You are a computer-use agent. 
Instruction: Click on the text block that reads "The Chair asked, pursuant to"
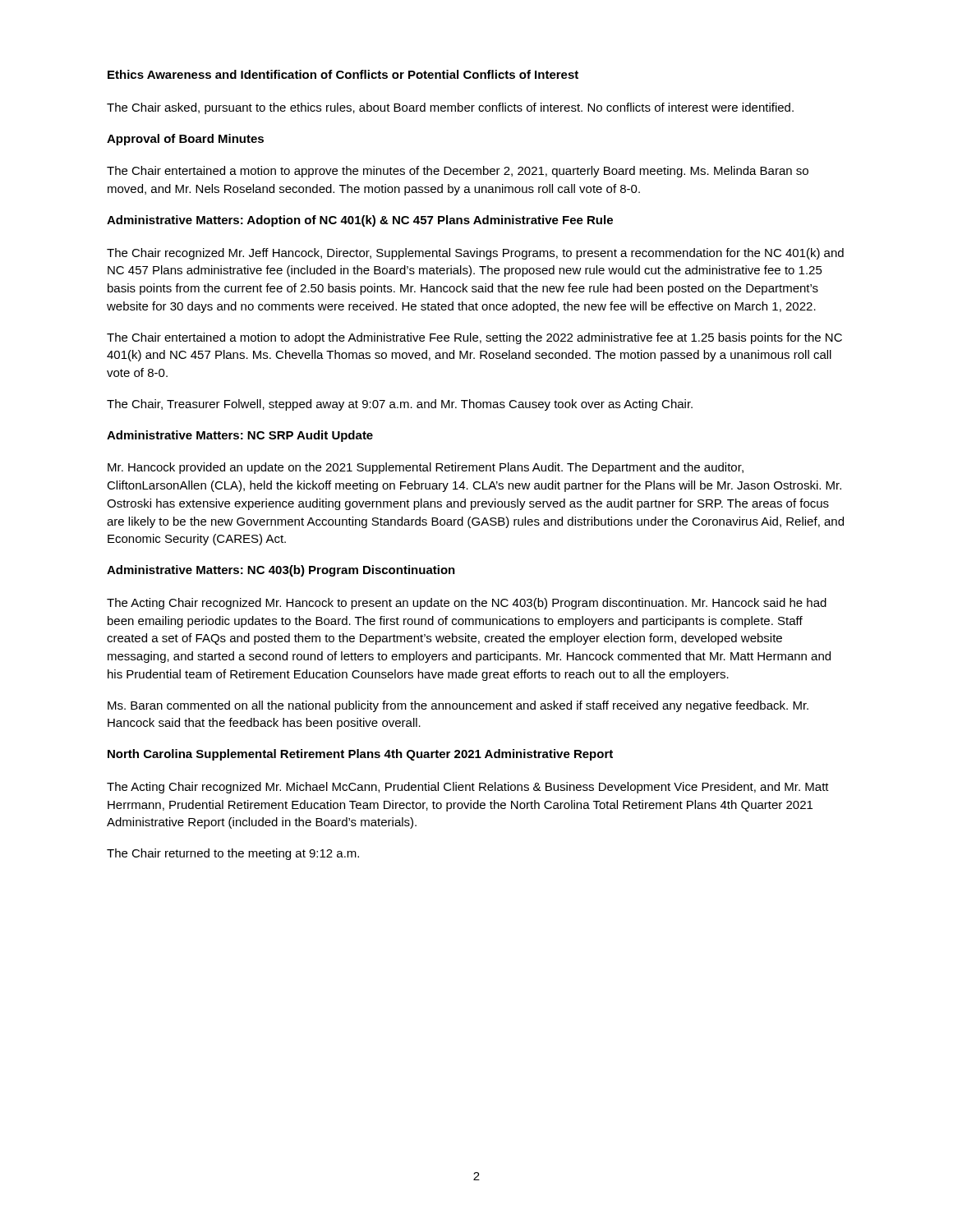476,107
